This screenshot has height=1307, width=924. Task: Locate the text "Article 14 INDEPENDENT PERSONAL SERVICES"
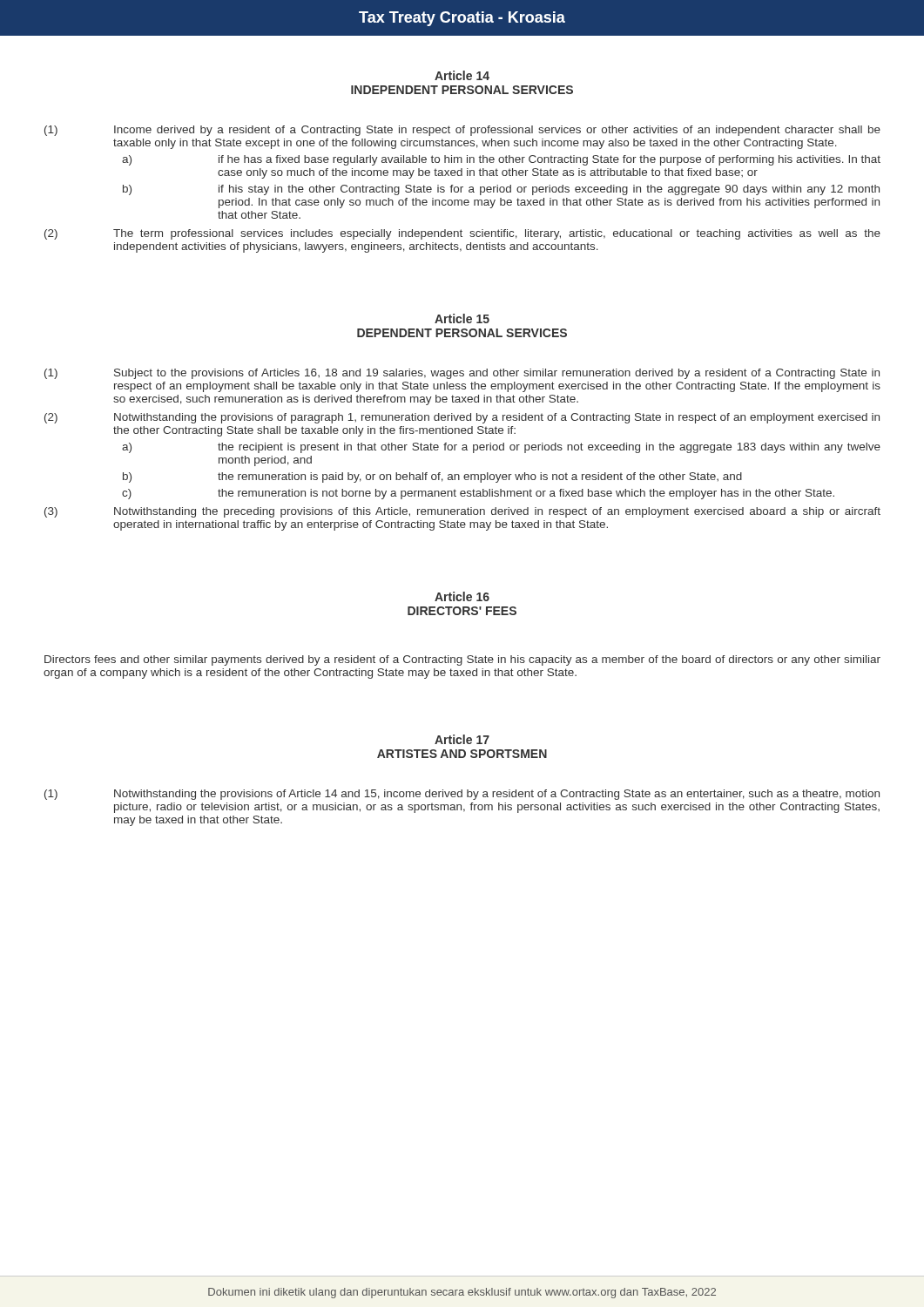click(x=462, y=83)
